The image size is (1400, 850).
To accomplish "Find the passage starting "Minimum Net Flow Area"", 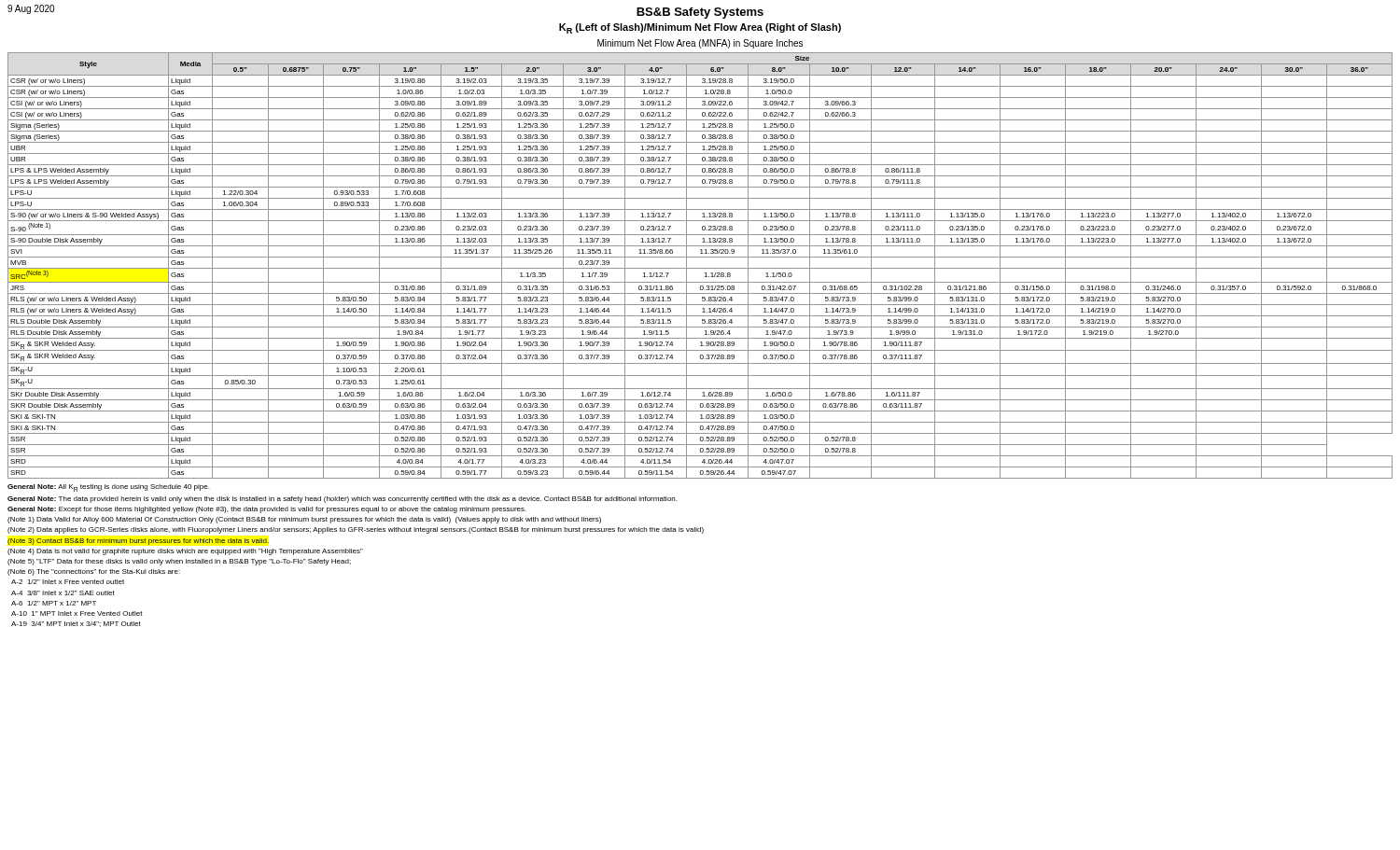I will coord(700,44).
